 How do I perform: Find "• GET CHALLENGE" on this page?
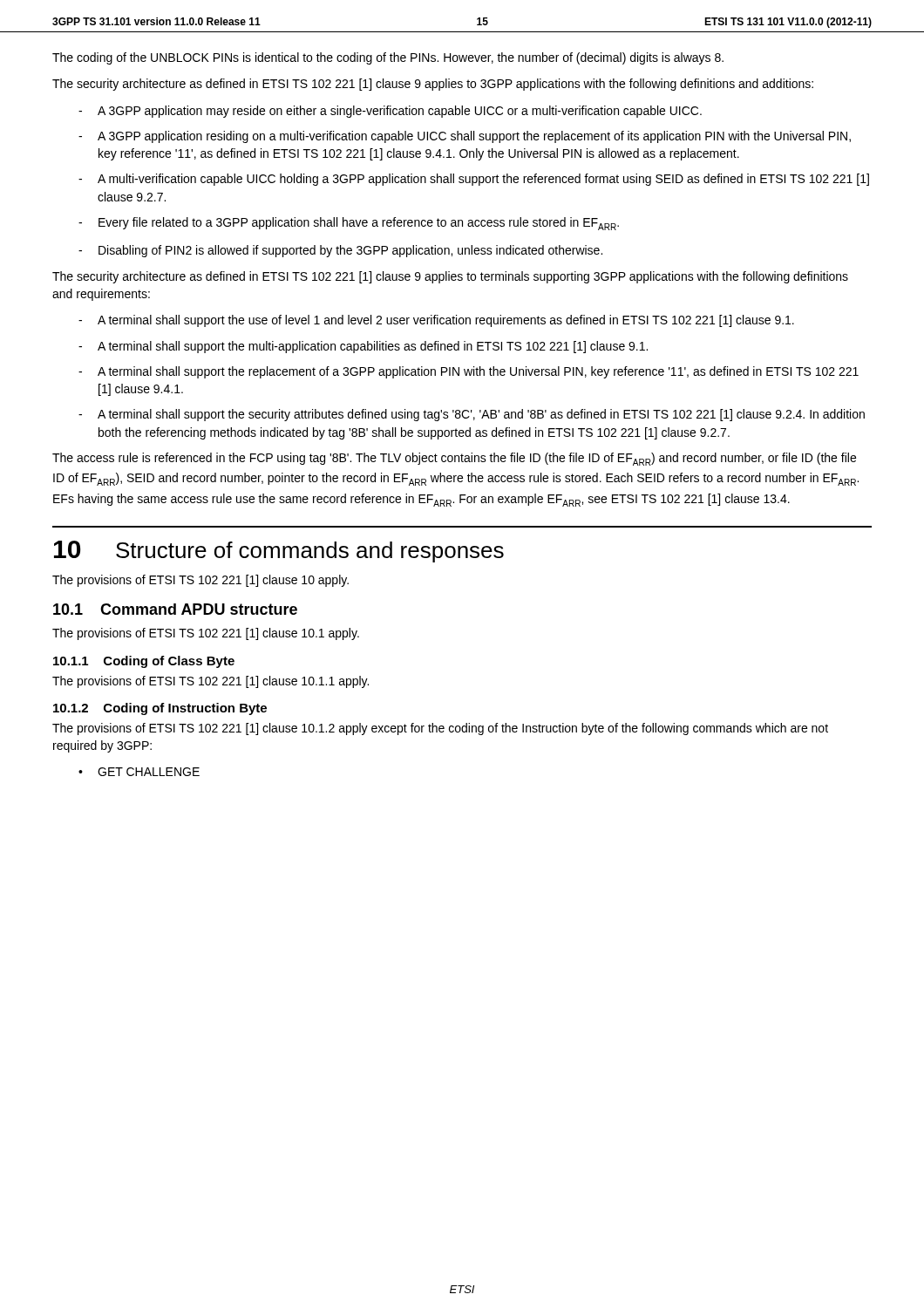point(139,772)
